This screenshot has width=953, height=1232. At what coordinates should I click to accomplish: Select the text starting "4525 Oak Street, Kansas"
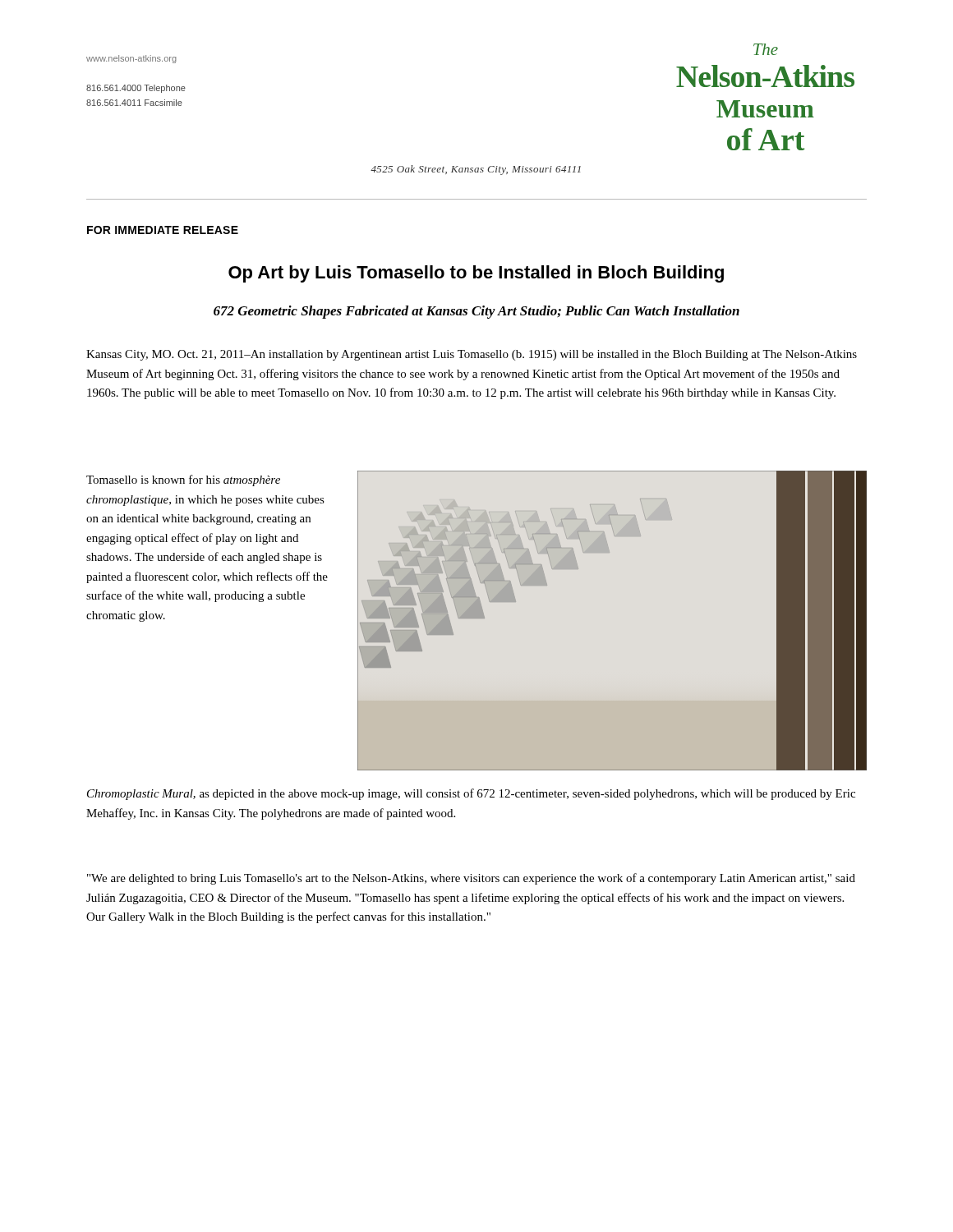(476, 169)
